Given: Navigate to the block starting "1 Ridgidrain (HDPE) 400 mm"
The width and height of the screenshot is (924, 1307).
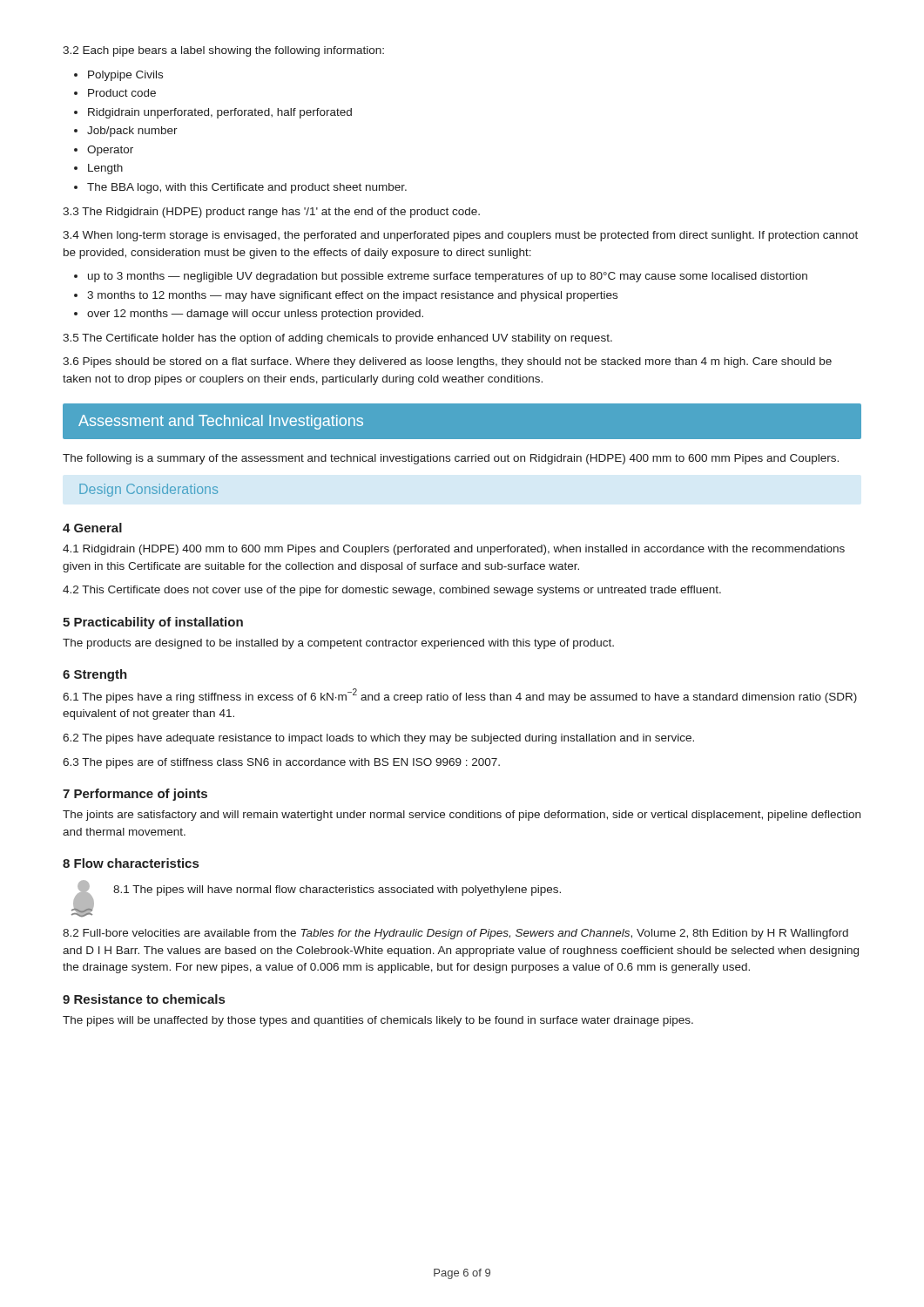Looking at the screenshot, I should click(454, 557).
